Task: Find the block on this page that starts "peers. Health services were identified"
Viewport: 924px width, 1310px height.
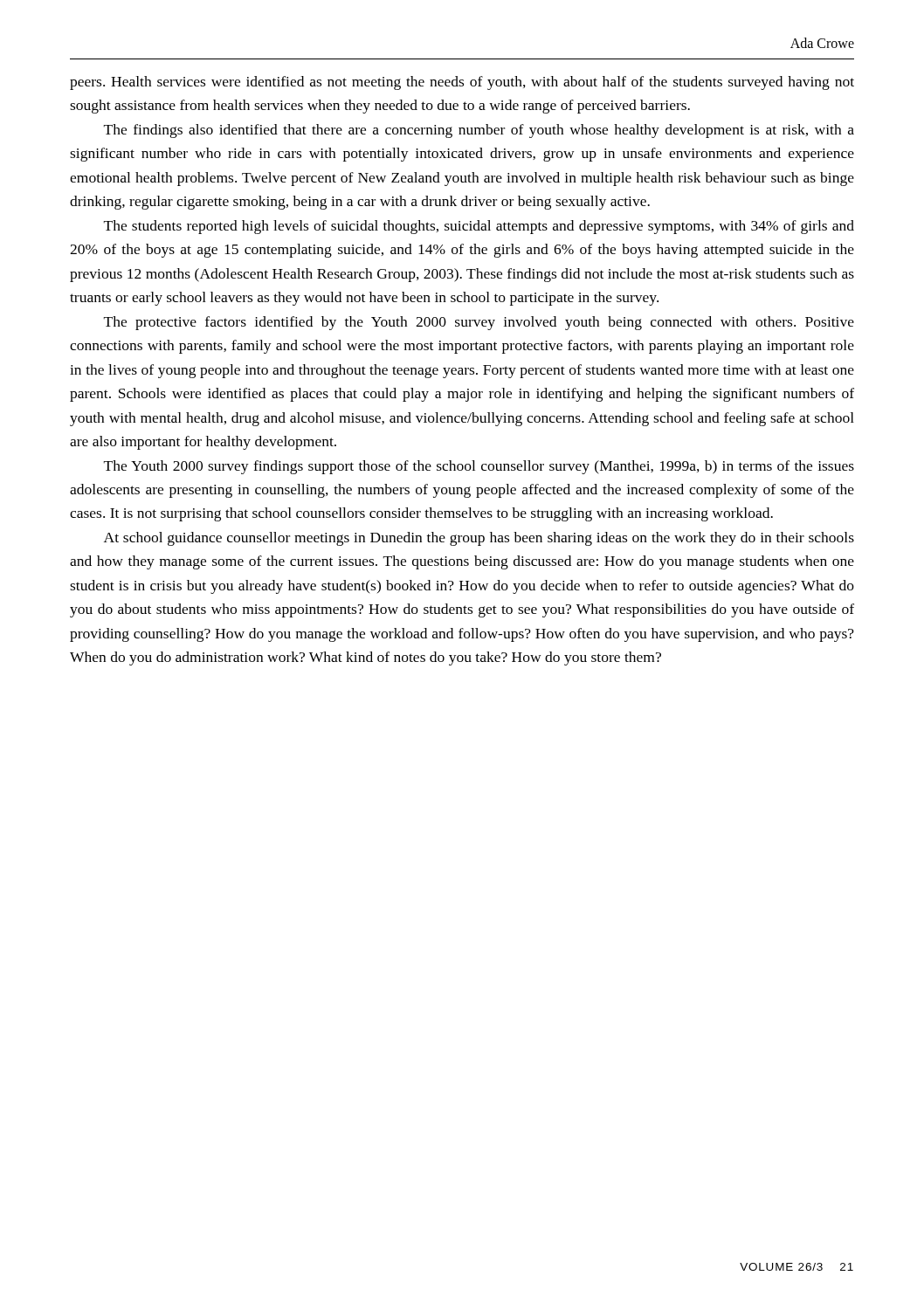Action: (x=462, y=370)
